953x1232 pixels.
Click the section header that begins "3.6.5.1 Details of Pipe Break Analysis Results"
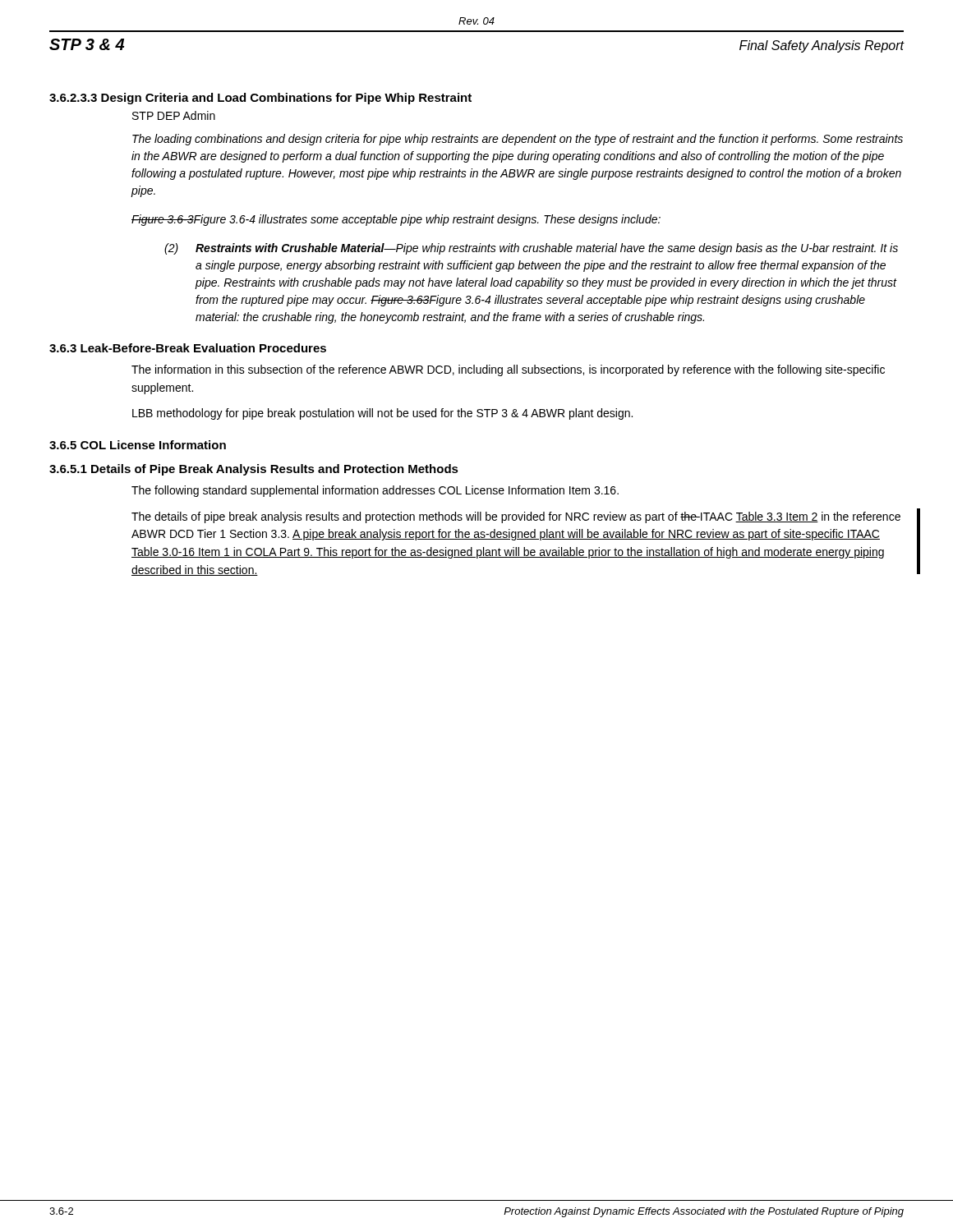click(254, 469)
